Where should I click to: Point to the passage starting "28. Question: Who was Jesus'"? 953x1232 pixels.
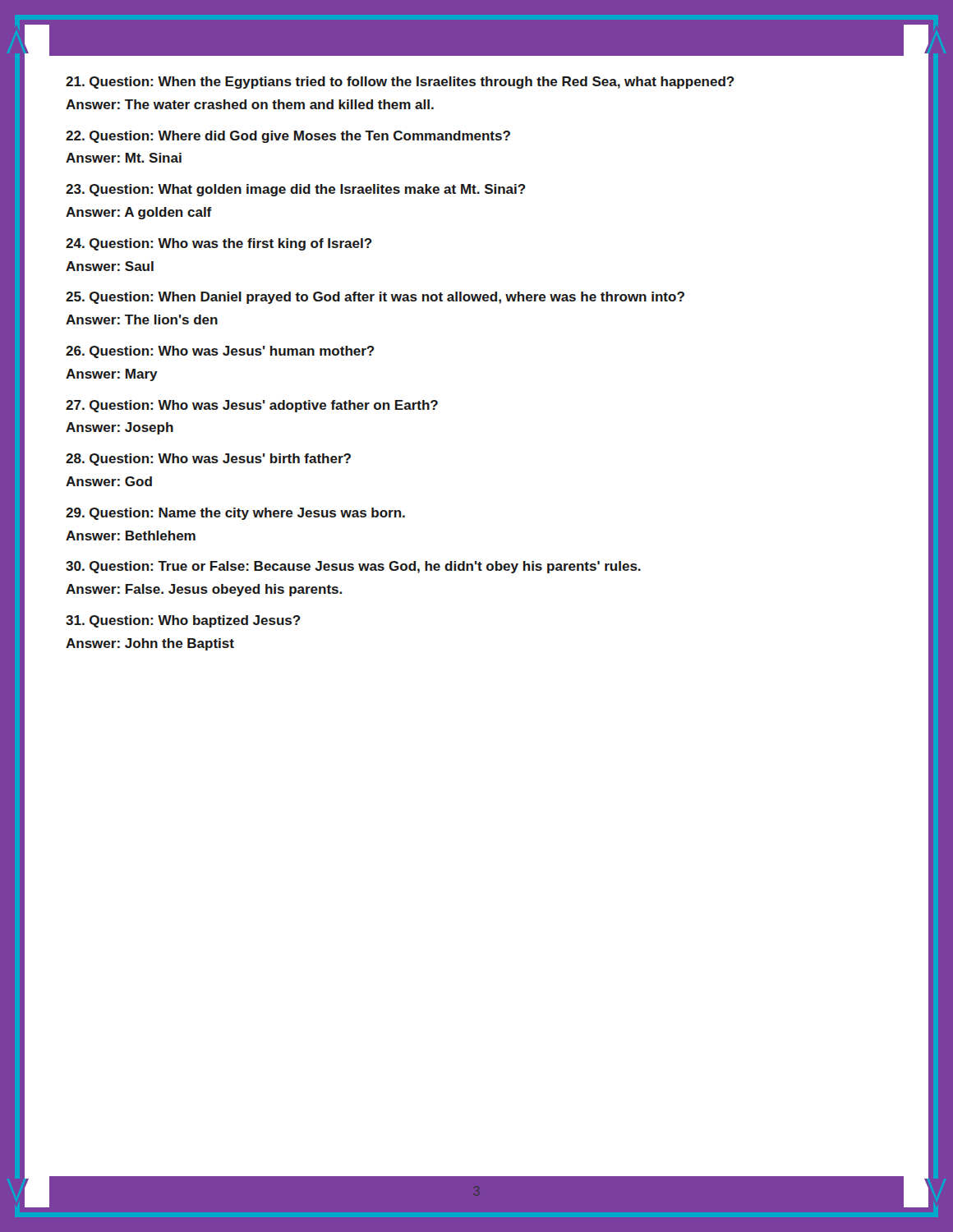208,460
